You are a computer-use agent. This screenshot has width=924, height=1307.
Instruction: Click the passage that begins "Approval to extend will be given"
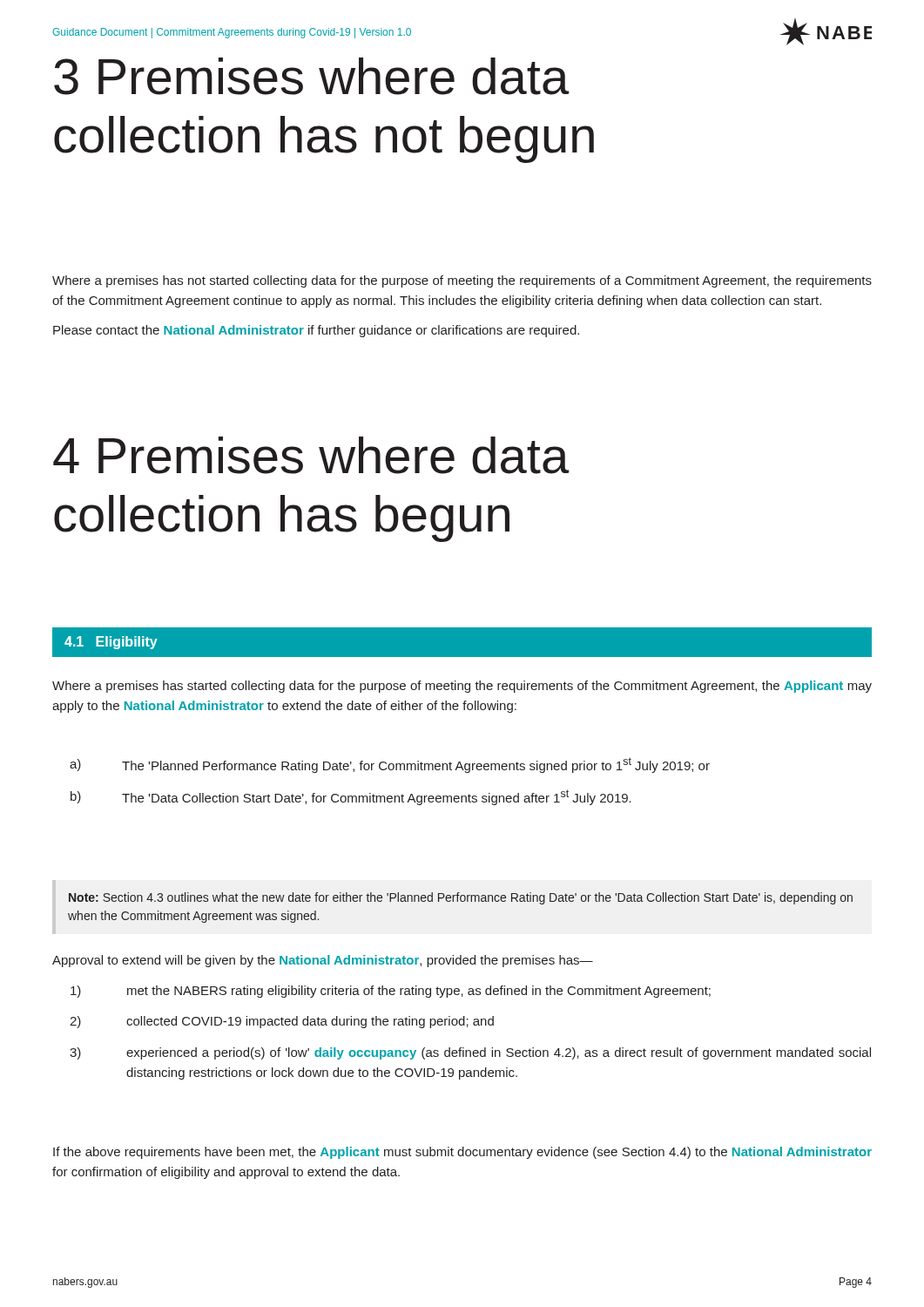(x=322, y=960)
